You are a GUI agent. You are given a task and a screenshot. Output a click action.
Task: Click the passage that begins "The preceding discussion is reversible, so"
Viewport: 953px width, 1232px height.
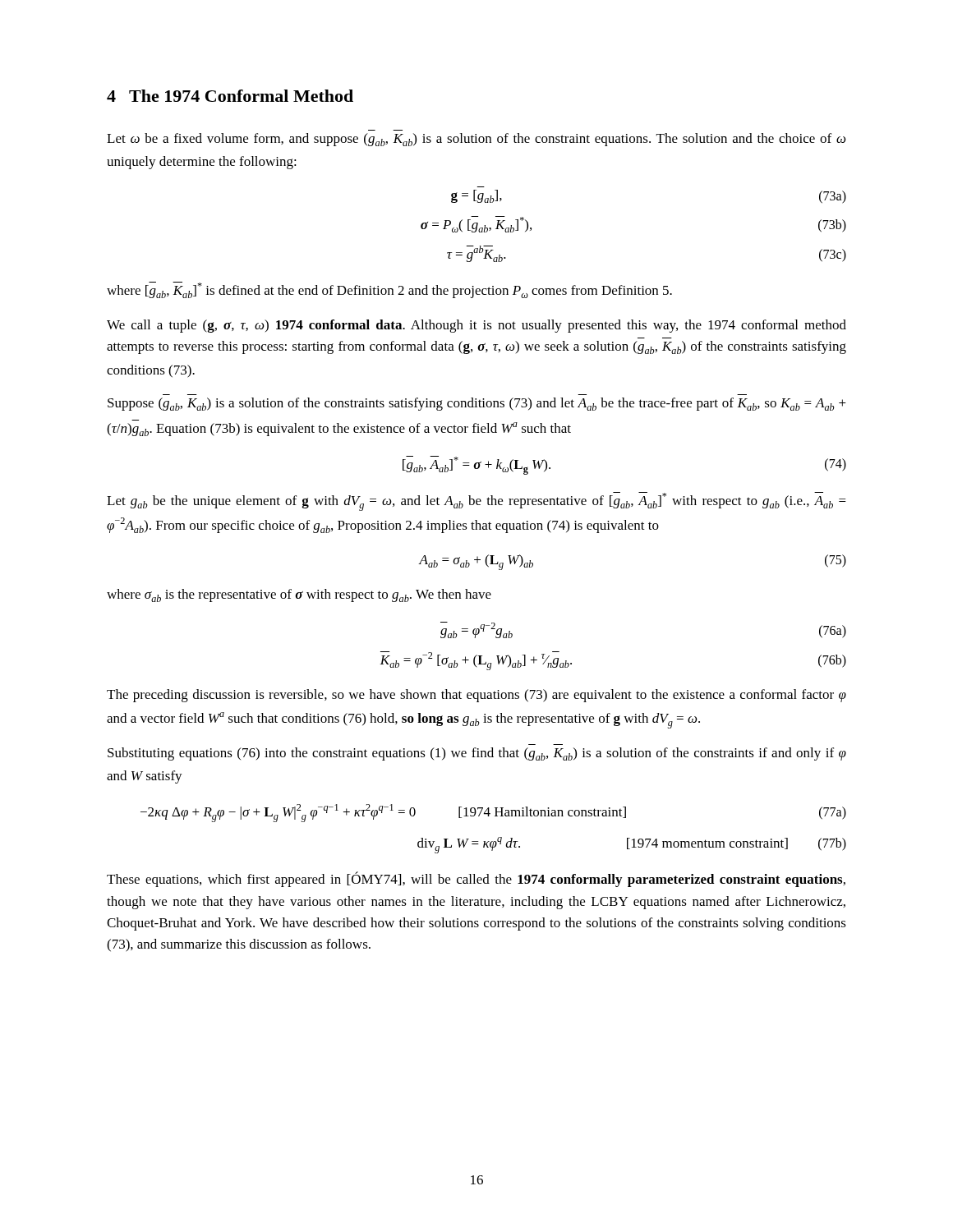476,708
